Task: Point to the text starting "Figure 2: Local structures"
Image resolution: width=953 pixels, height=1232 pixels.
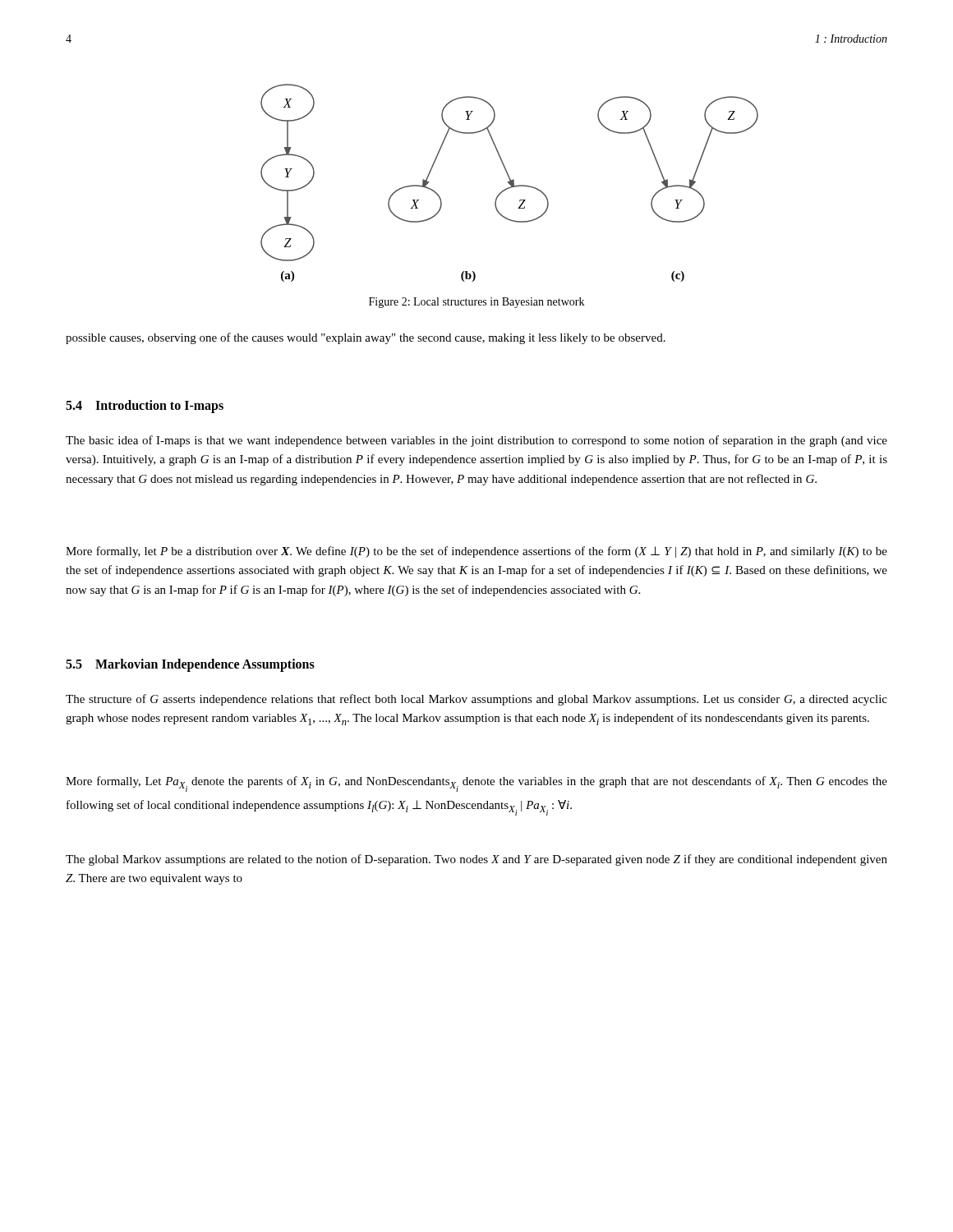Action: [476, 302]
